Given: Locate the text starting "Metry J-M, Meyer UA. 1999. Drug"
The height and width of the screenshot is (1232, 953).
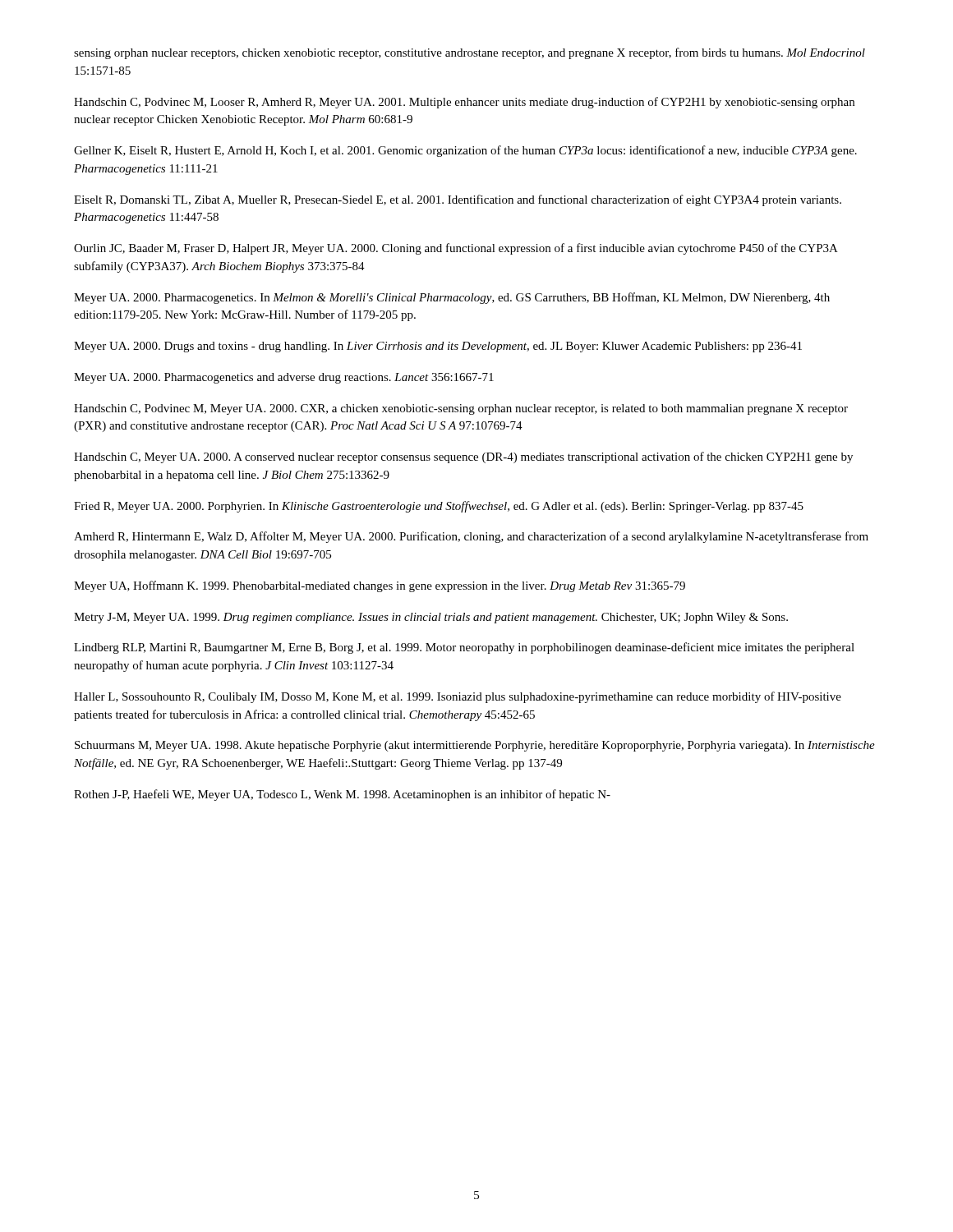Looking at the screenshot, I should click(x=431, y=616).
